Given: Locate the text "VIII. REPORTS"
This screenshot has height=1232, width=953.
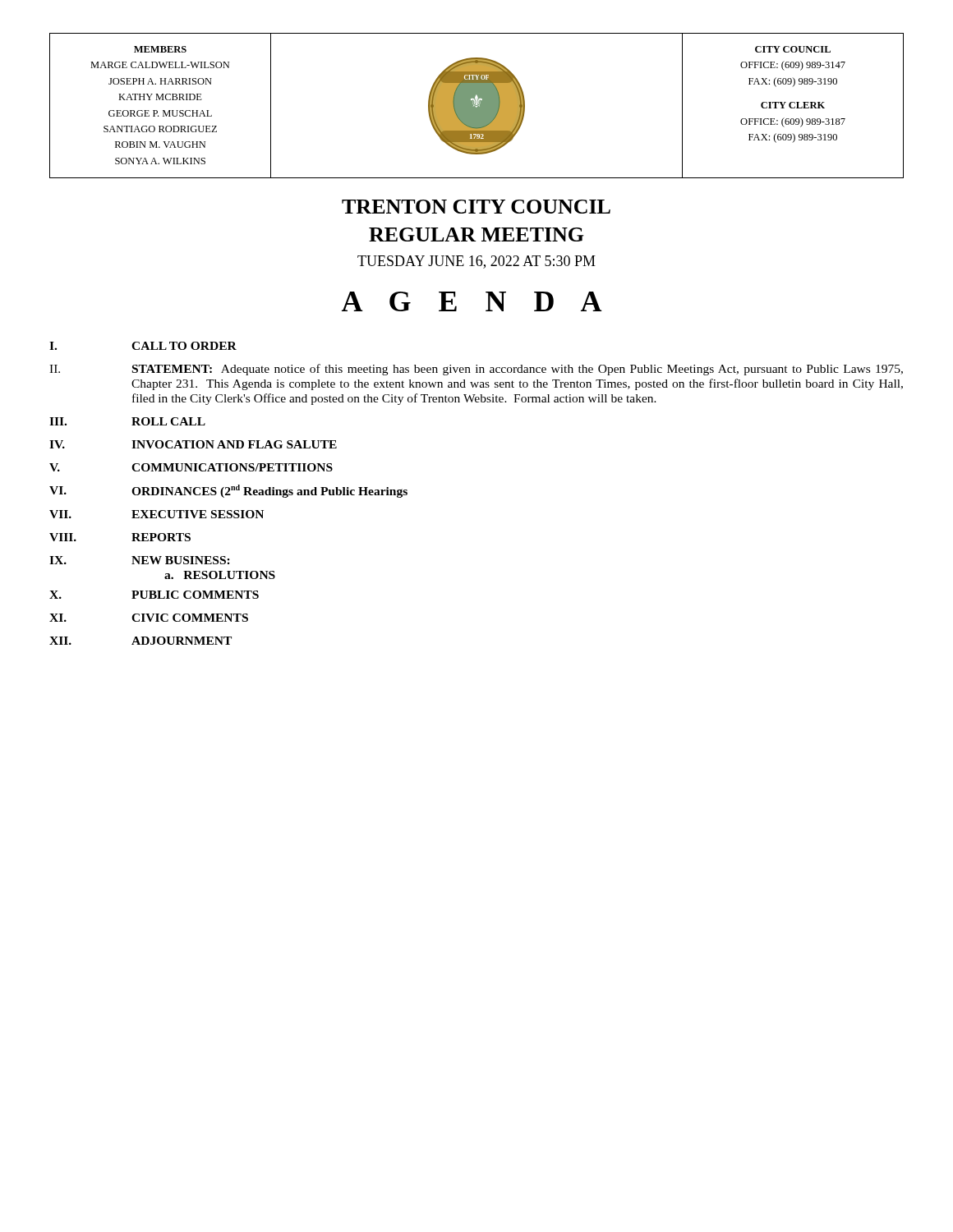Looking at the screenshot, I should [x=120, y=537].
